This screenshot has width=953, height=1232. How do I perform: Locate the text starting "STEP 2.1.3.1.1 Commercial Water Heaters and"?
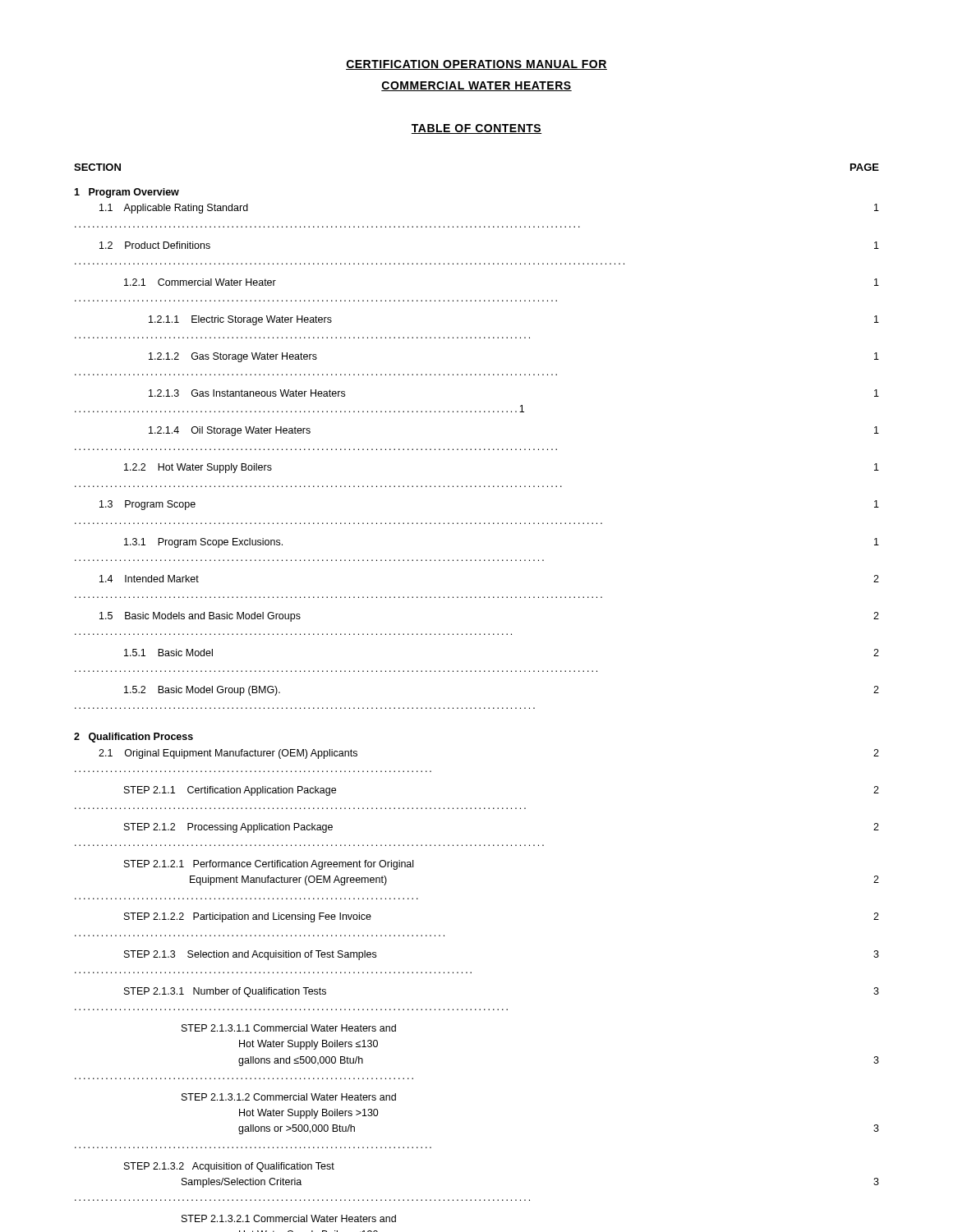[x=289, y=1028]
